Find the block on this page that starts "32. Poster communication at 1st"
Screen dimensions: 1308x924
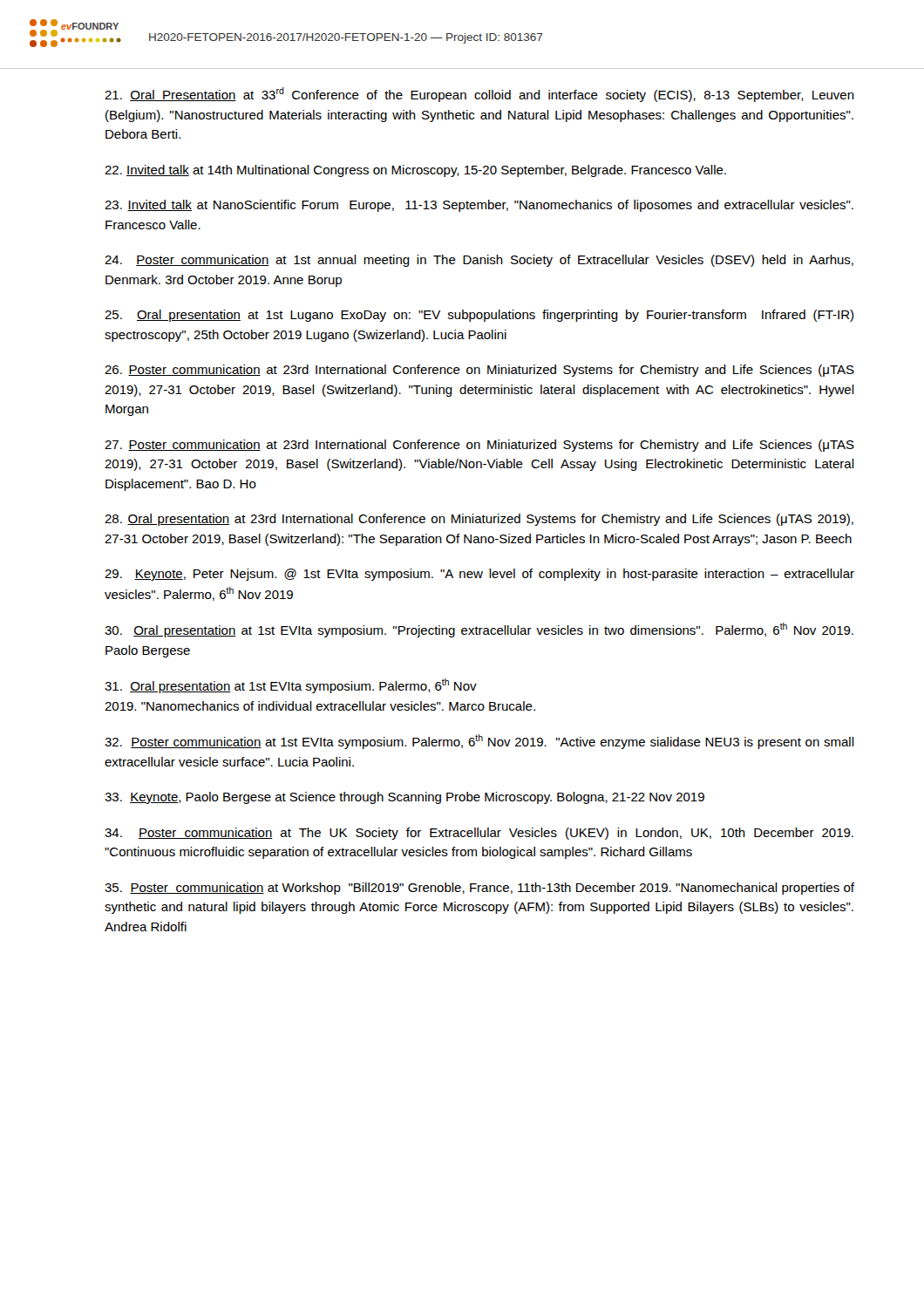(x=479, y=751)
